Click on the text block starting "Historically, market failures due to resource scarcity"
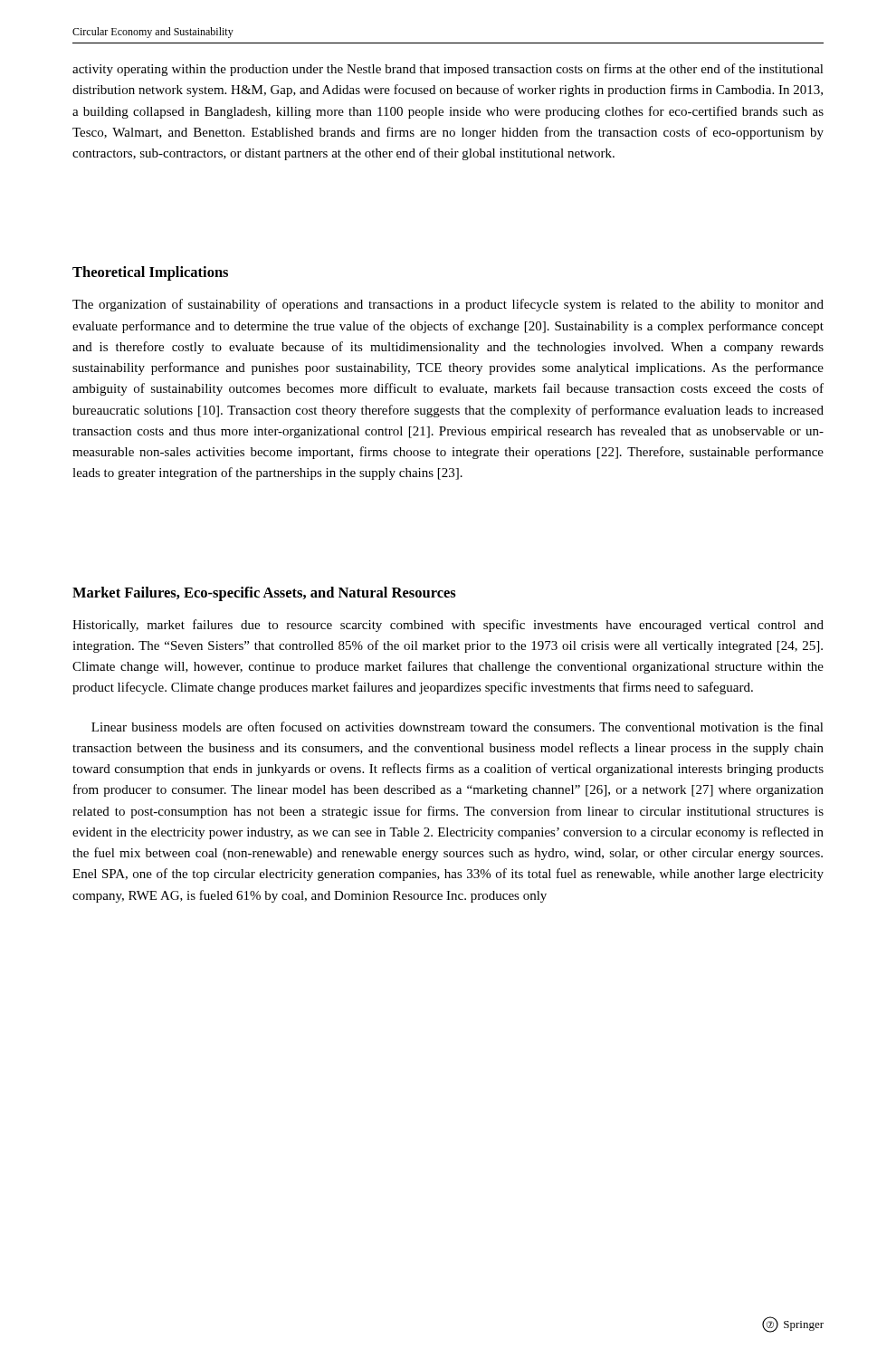Screen dimensions: 1358x896 click(x=448, y=656)
